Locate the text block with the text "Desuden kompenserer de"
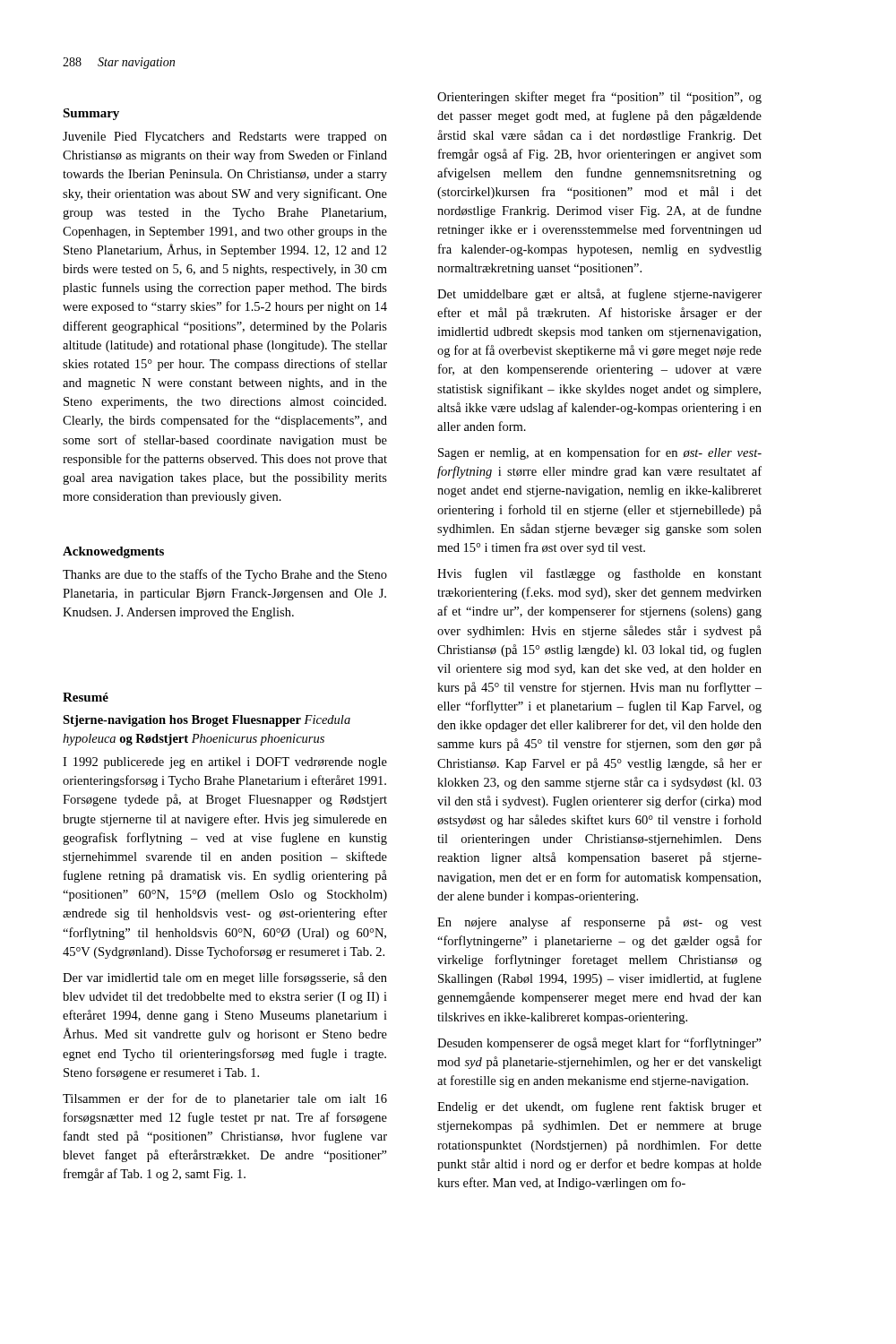 [599, 1062]
